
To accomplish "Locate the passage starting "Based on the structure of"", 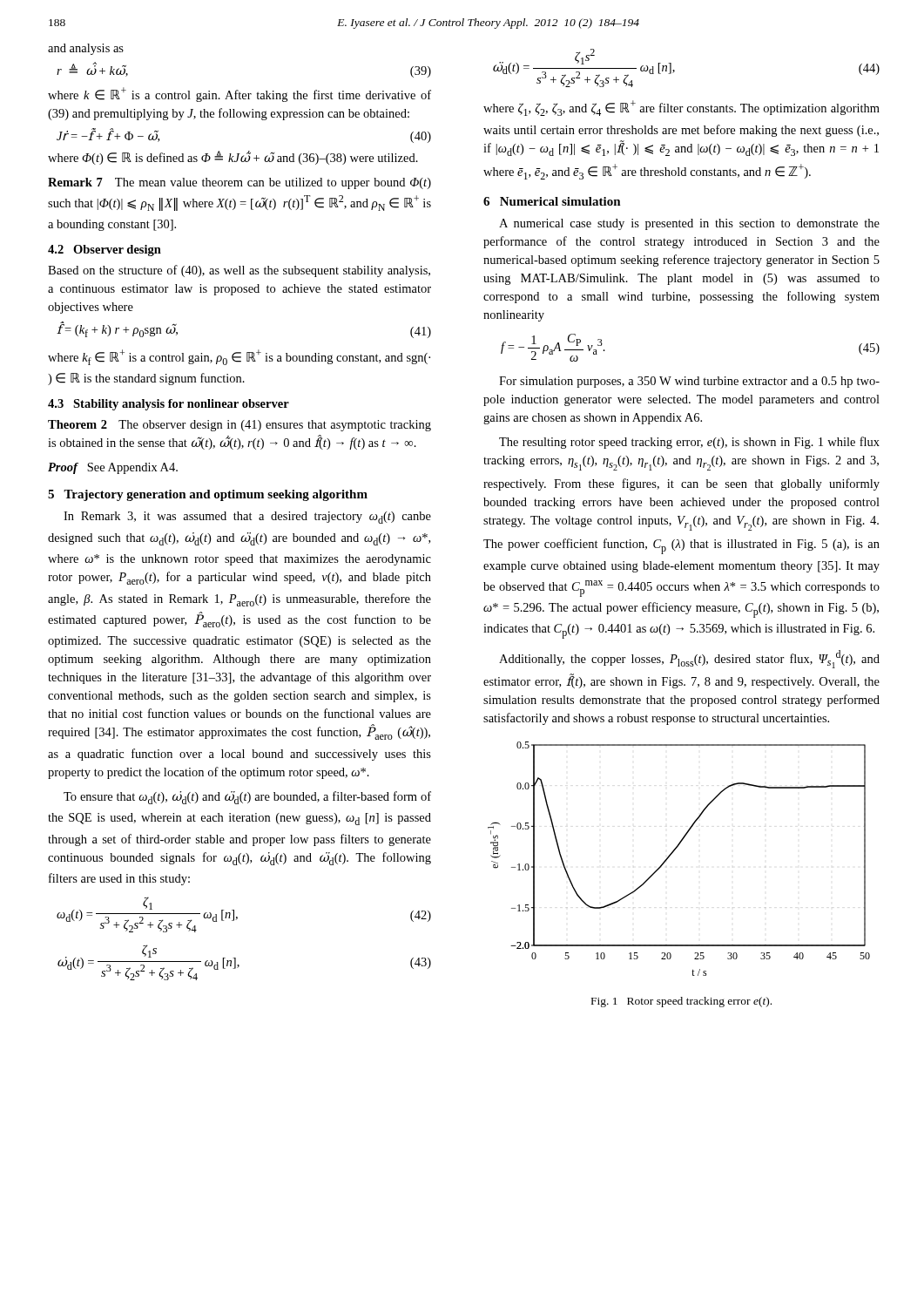I will coord(239,289).
